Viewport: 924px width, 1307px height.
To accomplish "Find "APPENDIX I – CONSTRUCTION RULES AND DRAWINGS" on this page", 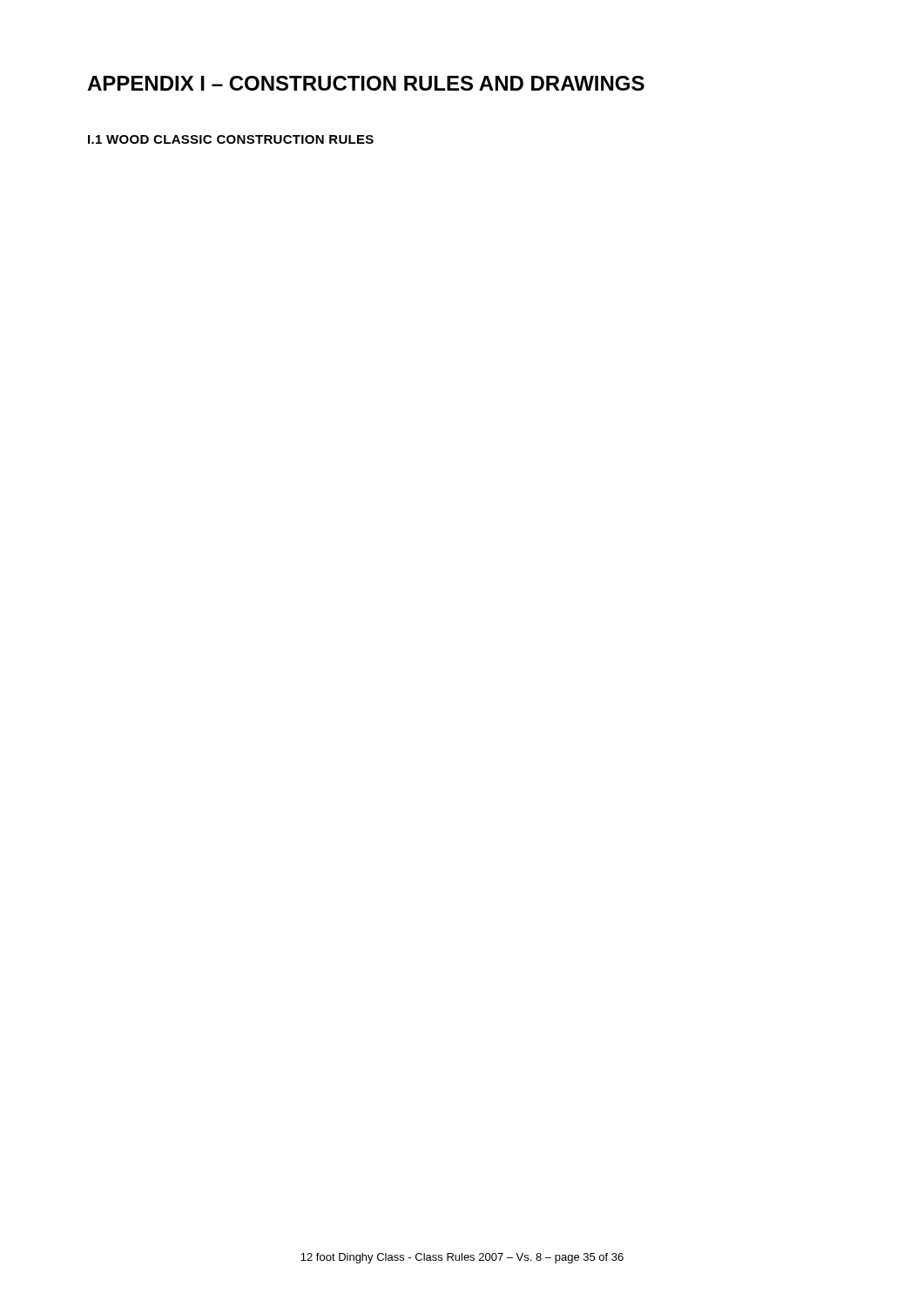I will pos(366,83).
